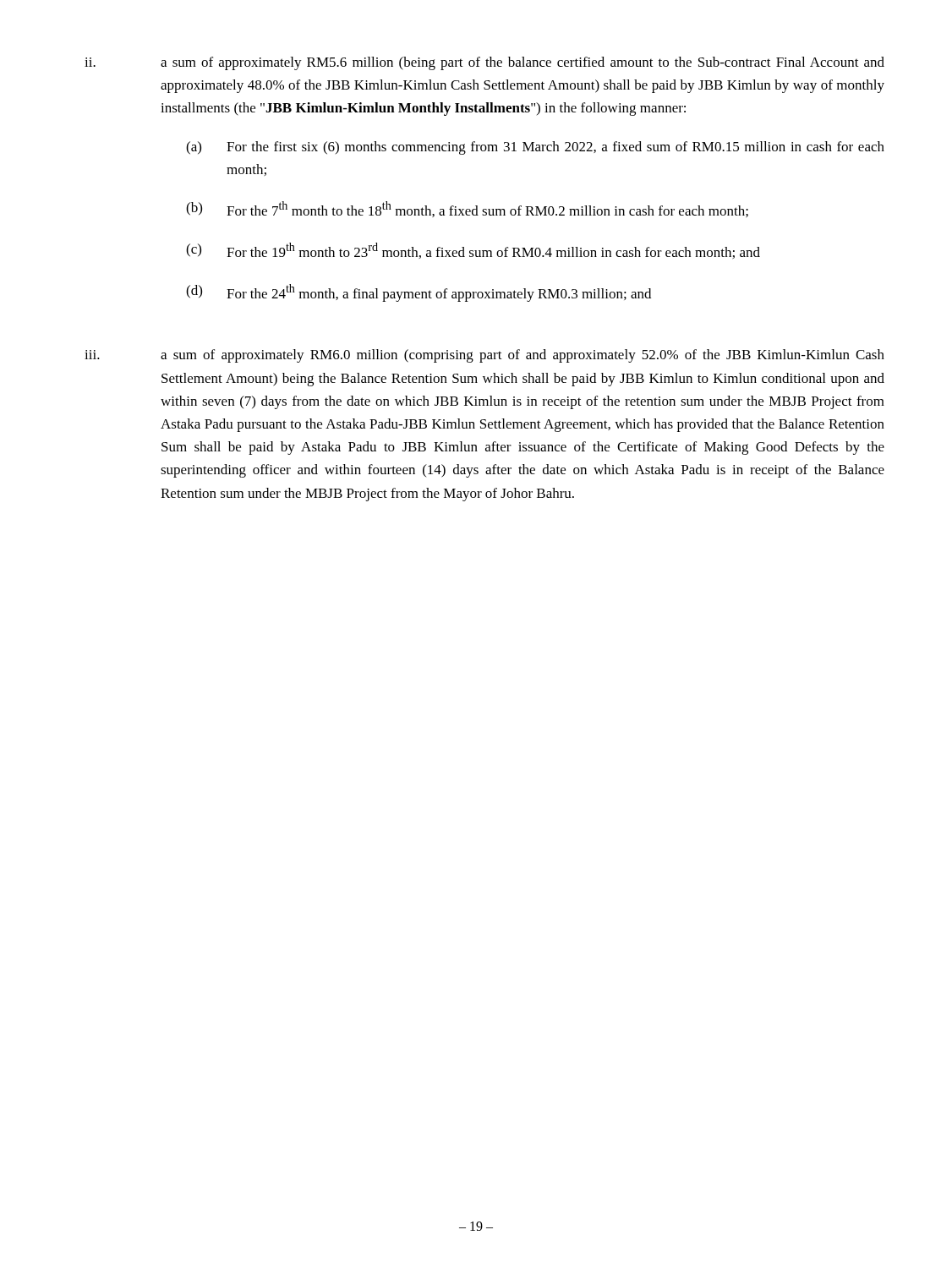Point to the block beginning "ii. a sum"
Screen dimensions: 1268x952
pos(484,63)
